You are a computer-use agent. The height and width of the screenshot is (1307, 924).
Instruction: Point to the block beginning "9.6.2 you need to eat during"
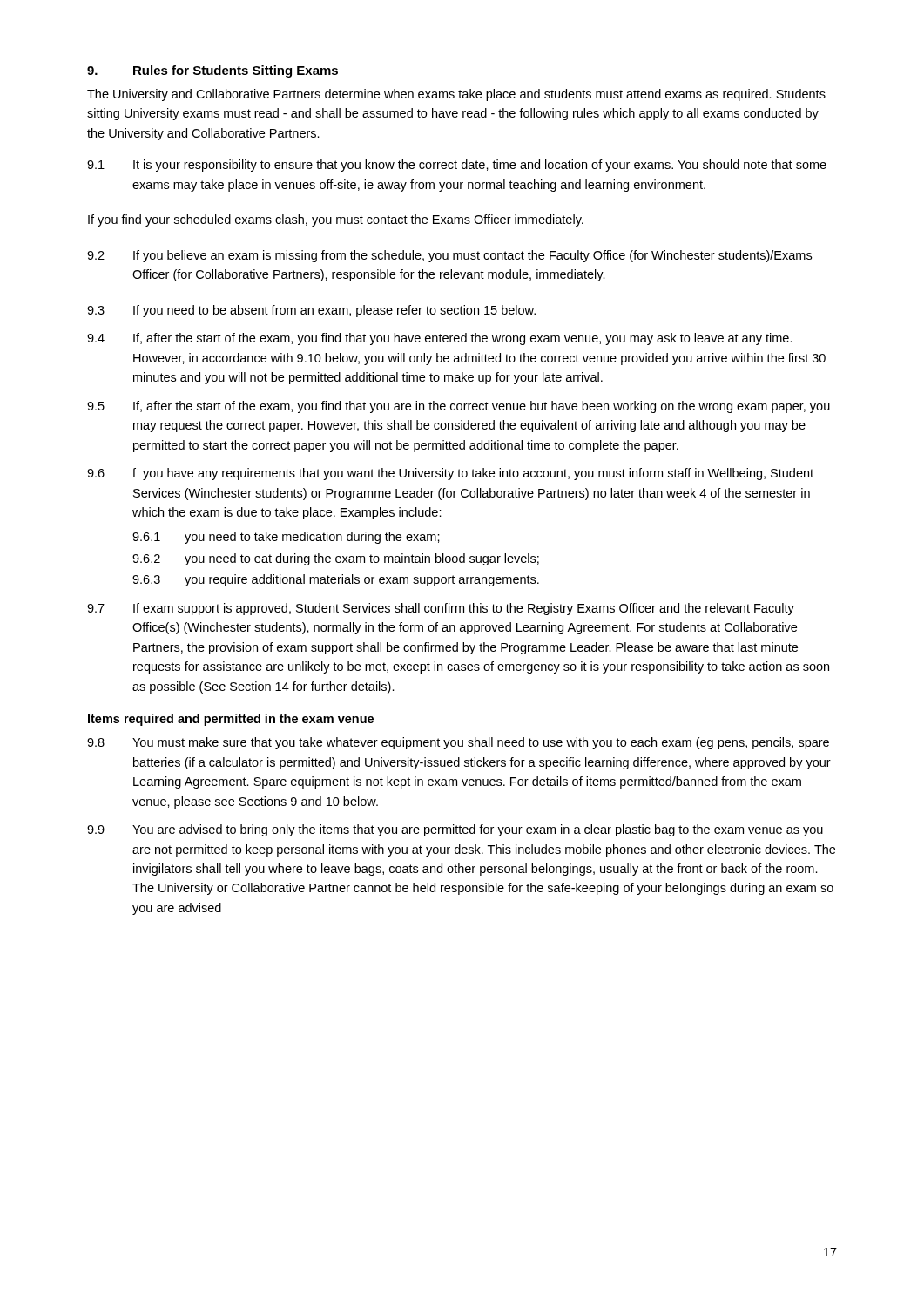(x=485, y=559)
